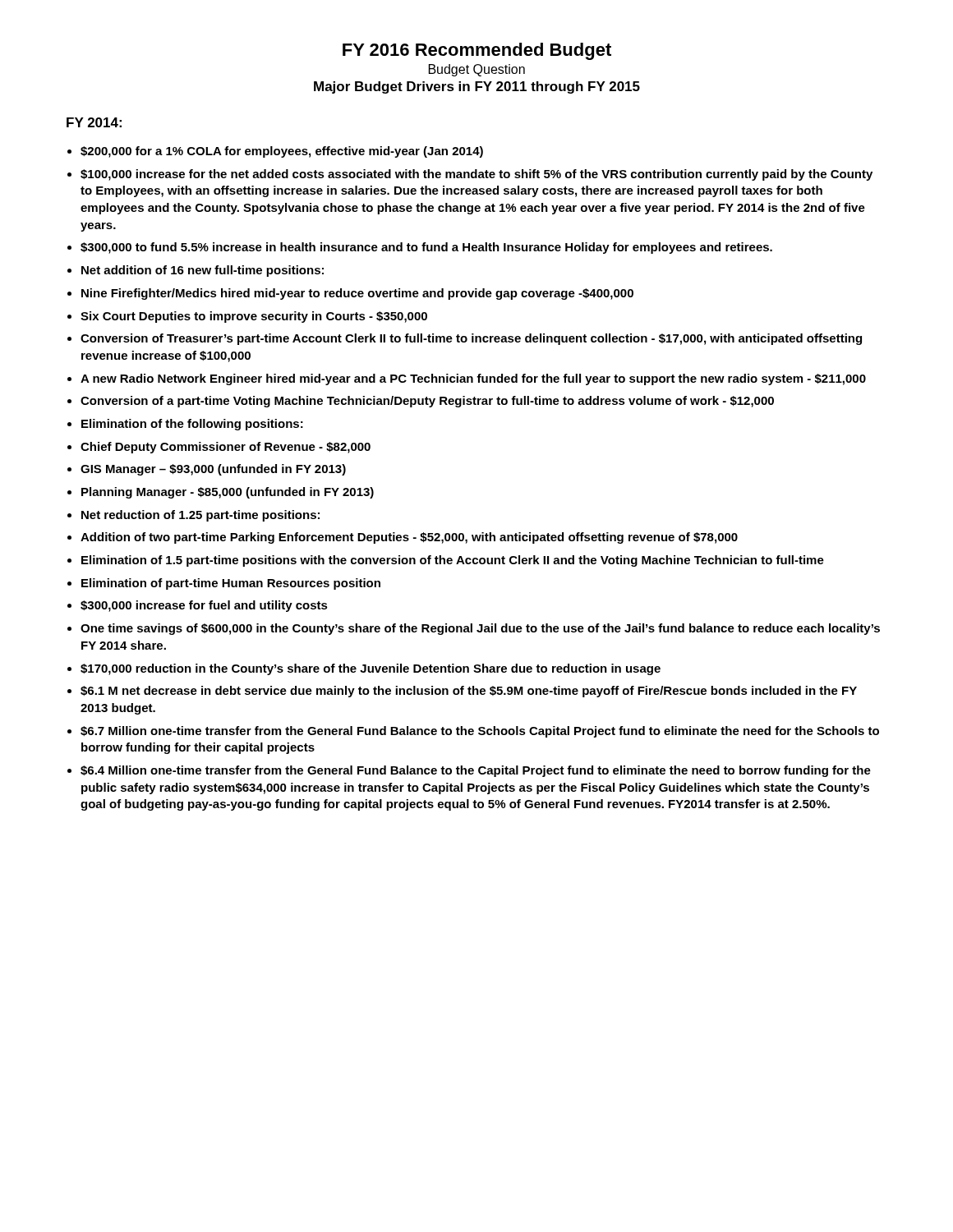Locate the element starting "One time savings of $600,000"
The width and height of the screenshot is (953, 1232).
click(480, 637)
